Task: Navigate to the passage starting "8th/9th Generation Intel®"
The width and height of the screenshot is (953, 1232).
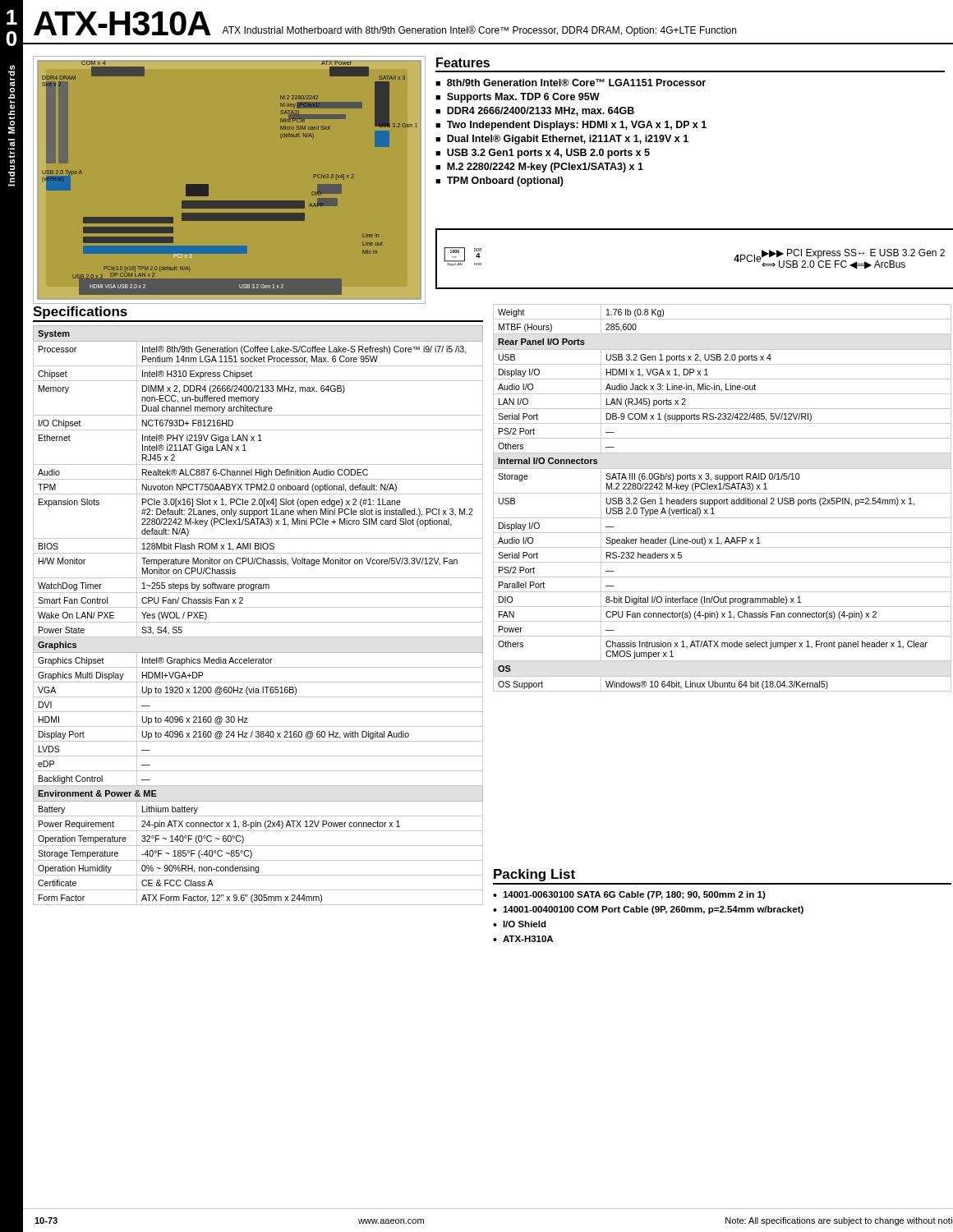Action: (x=576, y=83)
